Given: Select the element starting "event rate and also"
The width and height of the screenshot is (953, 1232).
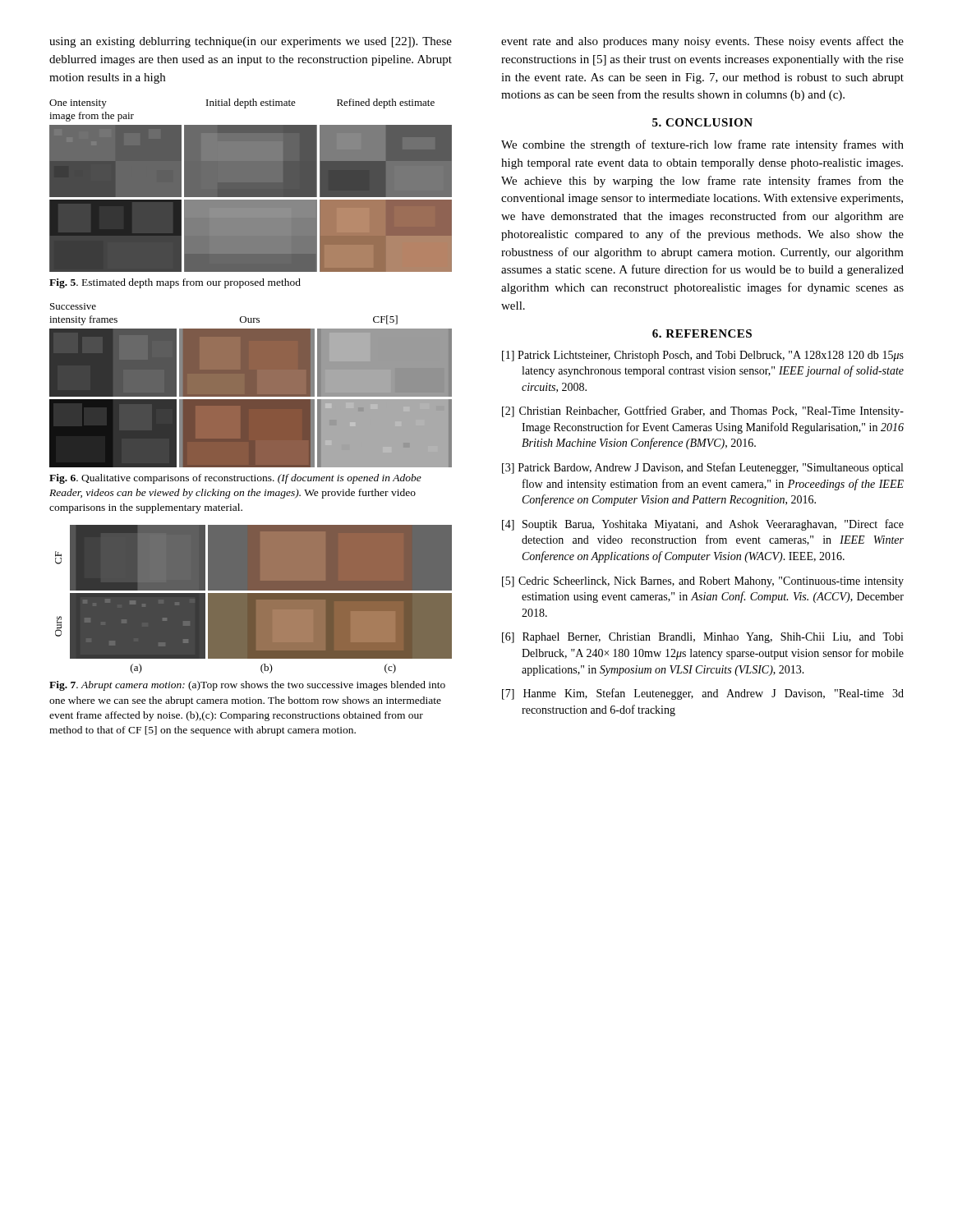Looking at the screenshot, I should (702, 69).
